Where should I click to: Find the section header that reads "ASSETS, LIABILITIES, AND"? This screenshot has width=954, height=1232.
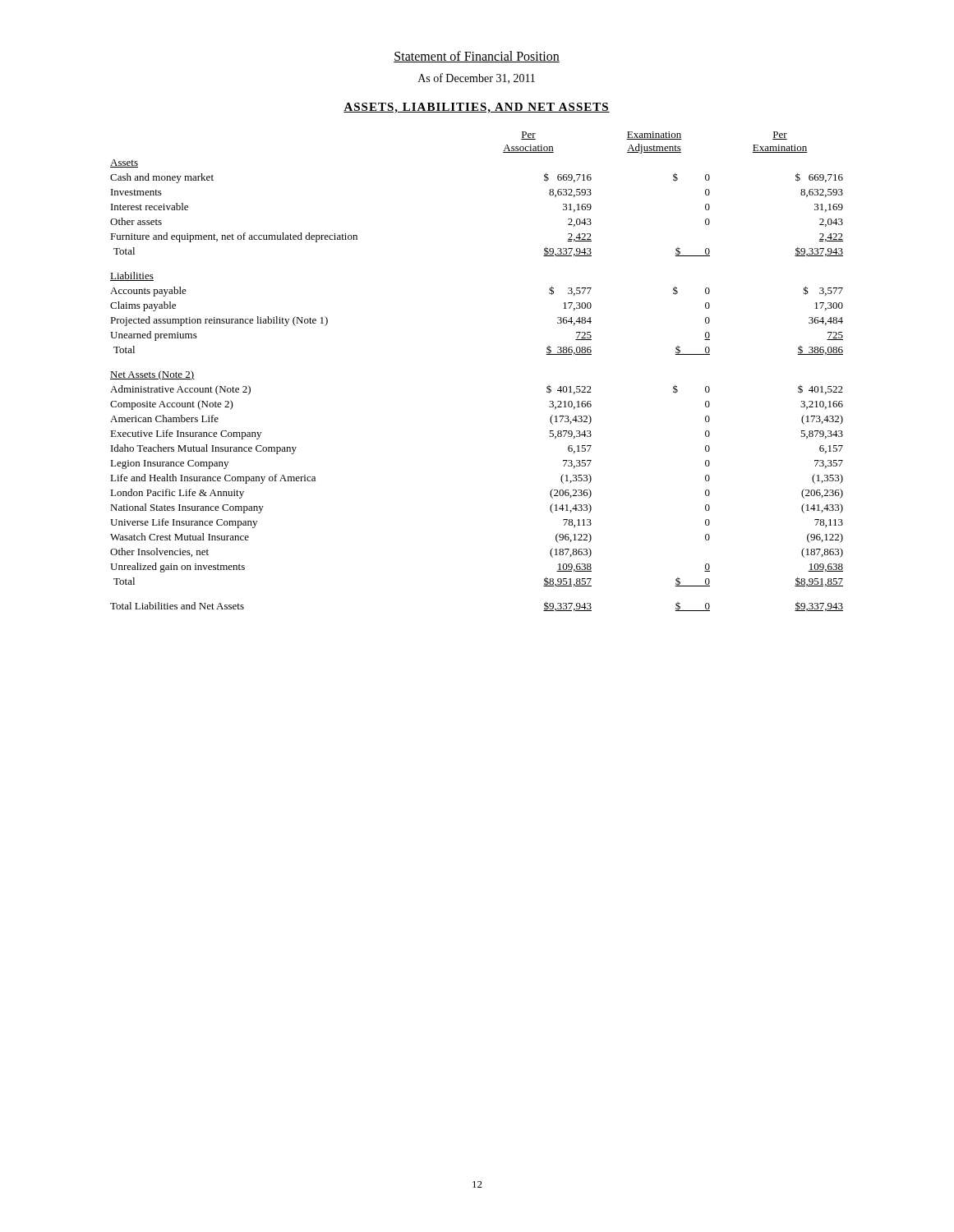477,107
